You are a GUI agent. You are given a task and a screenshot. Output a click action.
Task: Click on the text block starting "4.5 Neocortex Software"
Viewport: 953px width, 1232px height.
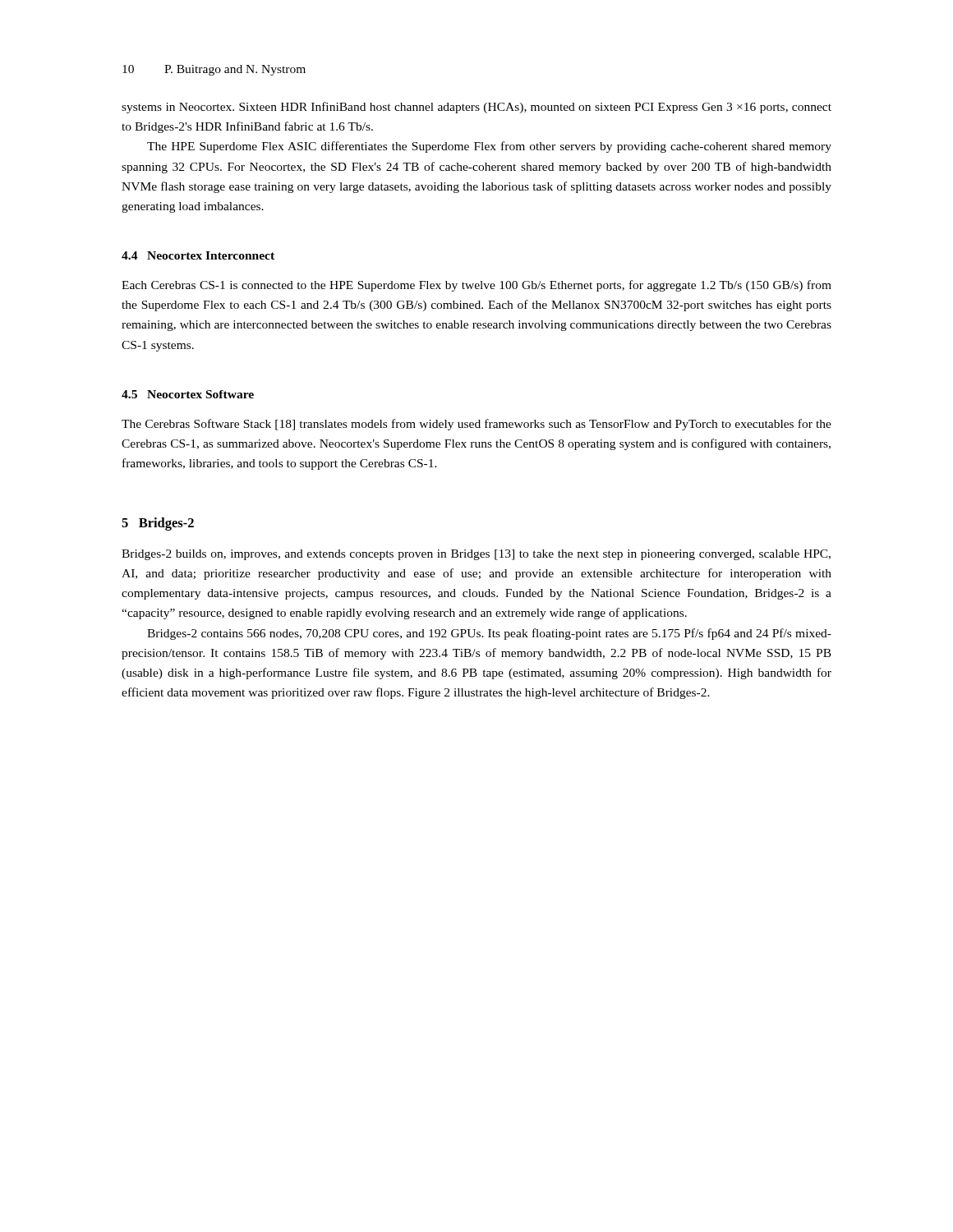tap(188, 394)
